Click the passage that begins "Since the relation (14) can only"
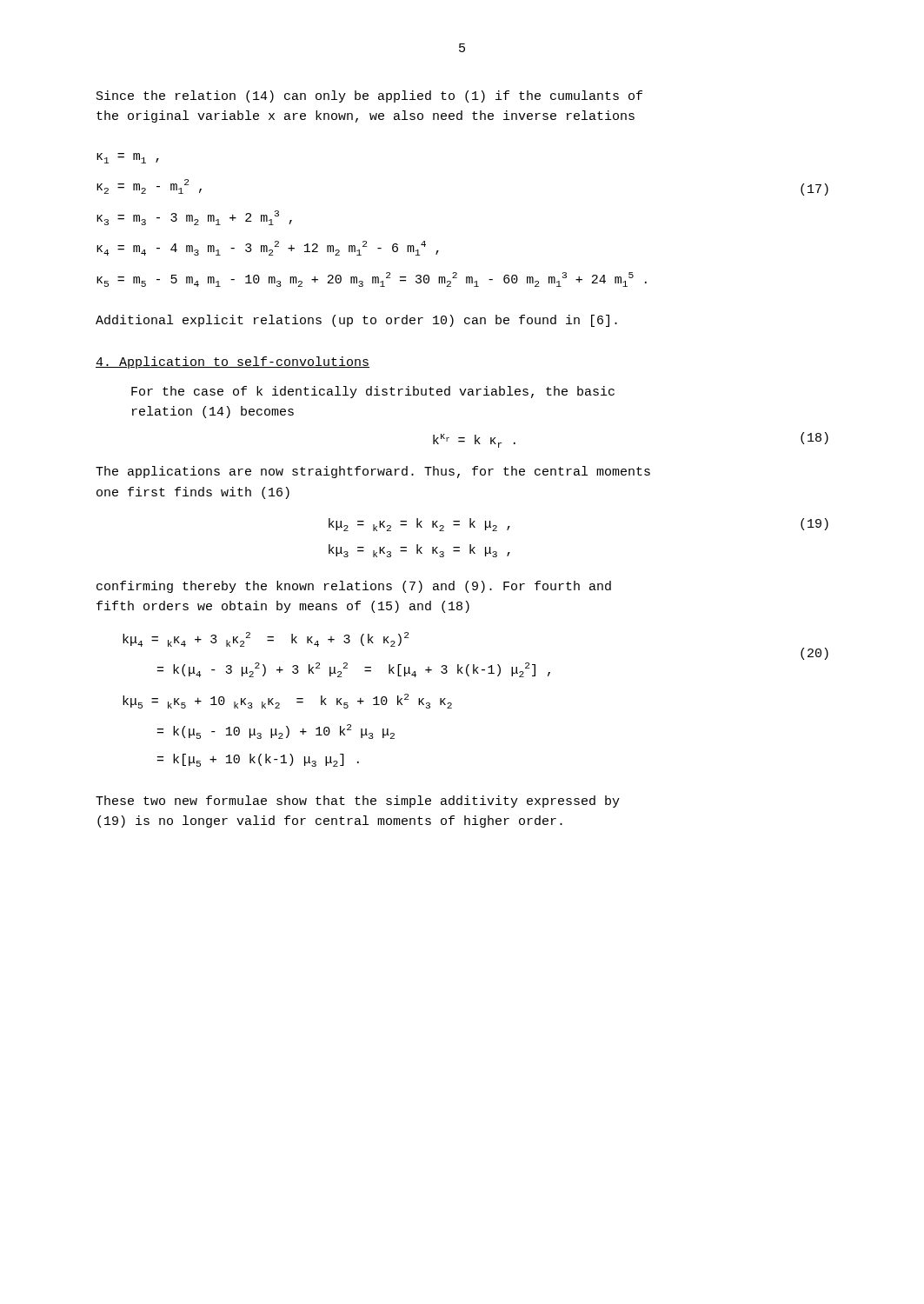Screen dimensions: 1304x924 point(475,107)
